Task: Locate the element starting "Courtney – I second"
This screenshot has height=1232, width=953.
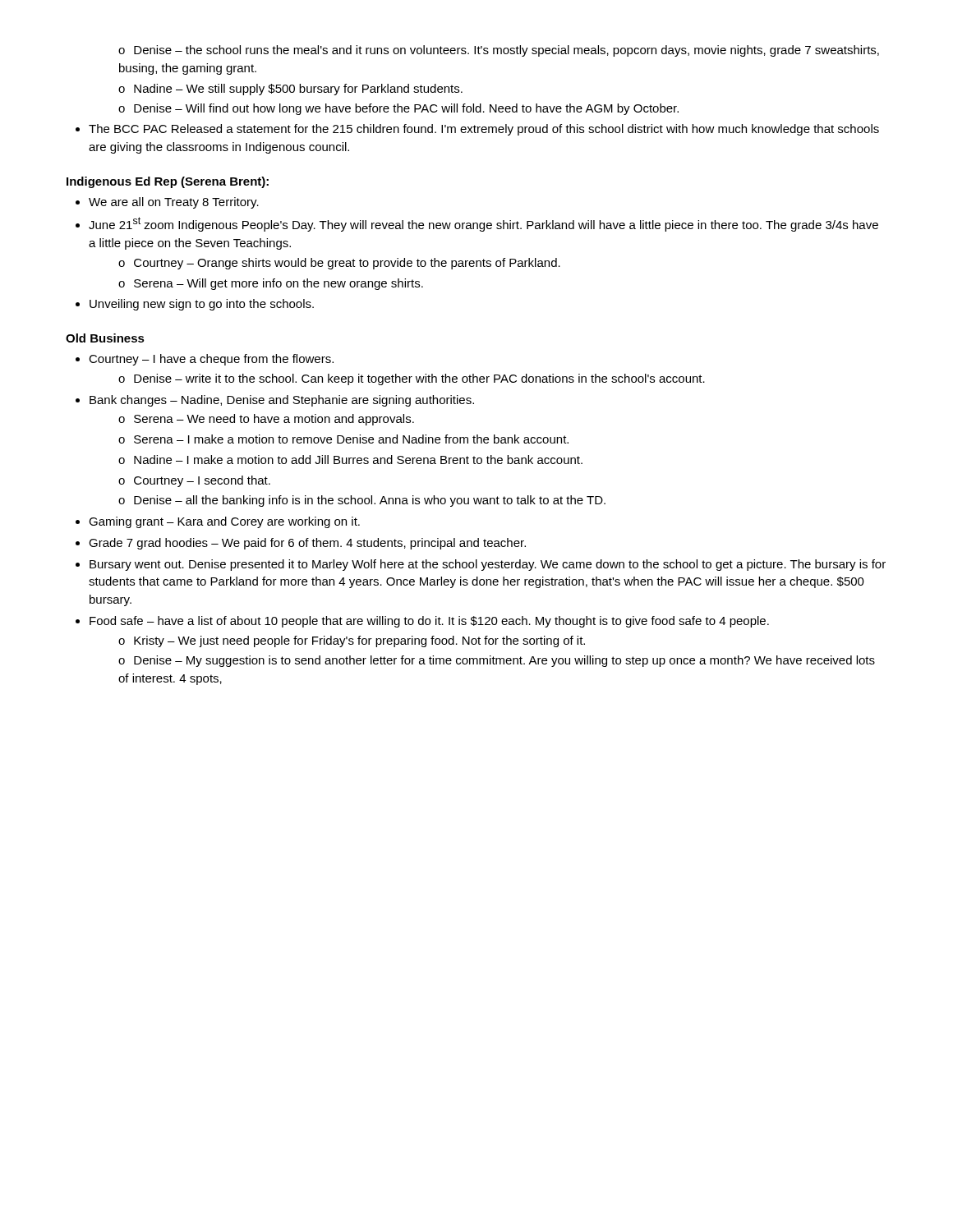Action: point(194,481)
